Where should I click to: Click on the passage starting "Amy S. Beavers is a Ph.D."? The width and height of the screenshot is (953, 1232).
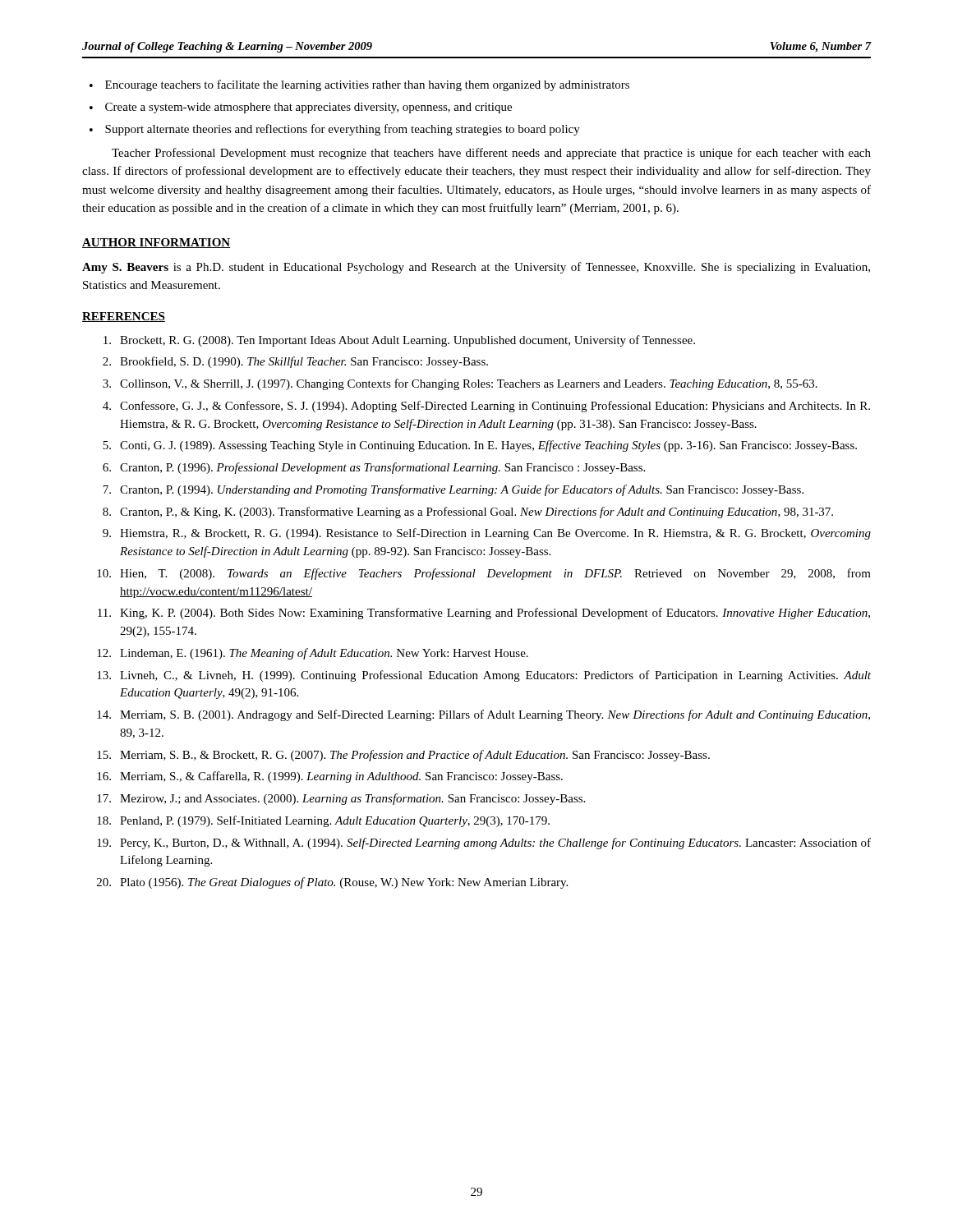tap(476, 276)
